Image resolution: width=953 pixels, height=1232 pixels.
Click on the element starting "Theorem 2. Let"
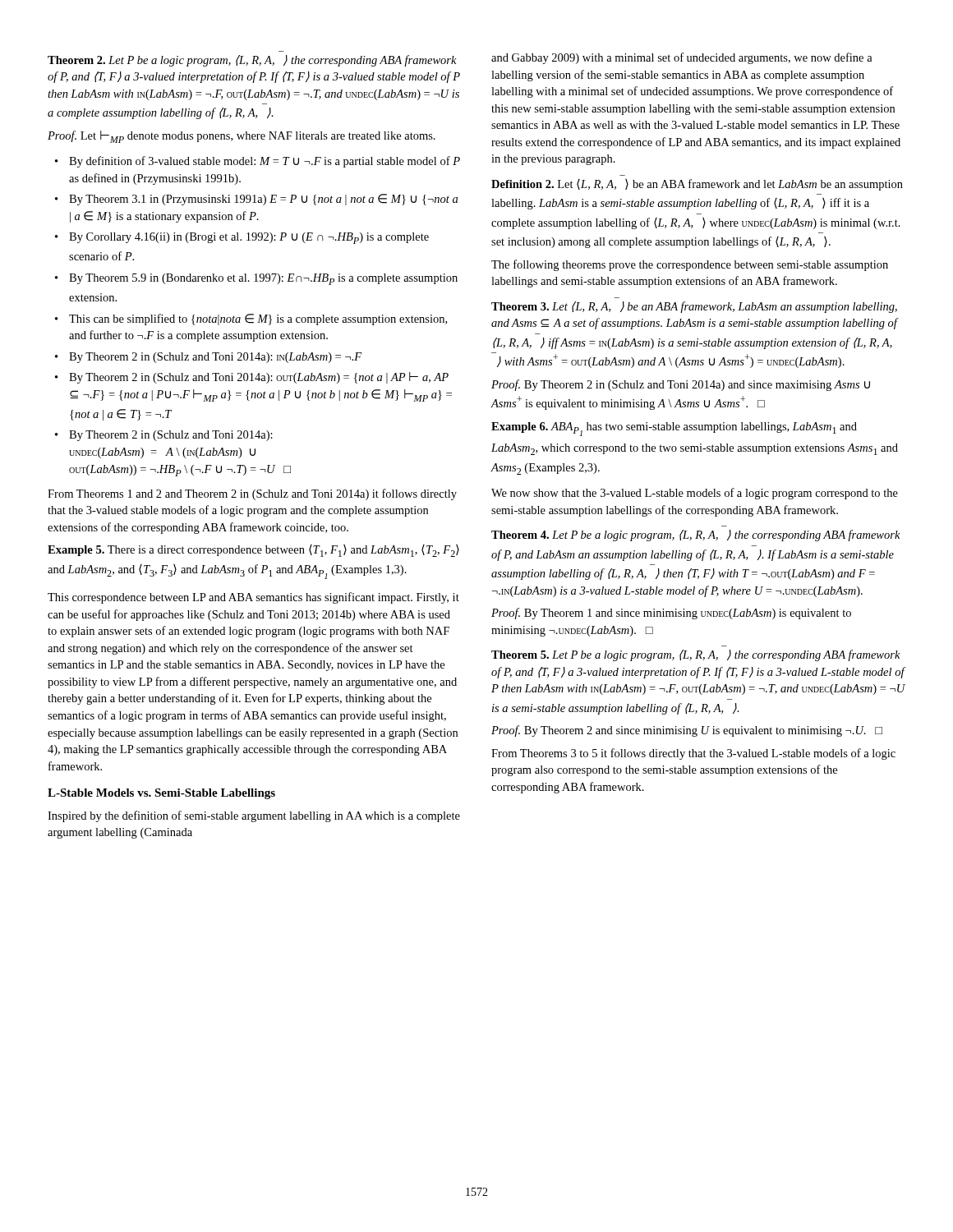point(255,85)
